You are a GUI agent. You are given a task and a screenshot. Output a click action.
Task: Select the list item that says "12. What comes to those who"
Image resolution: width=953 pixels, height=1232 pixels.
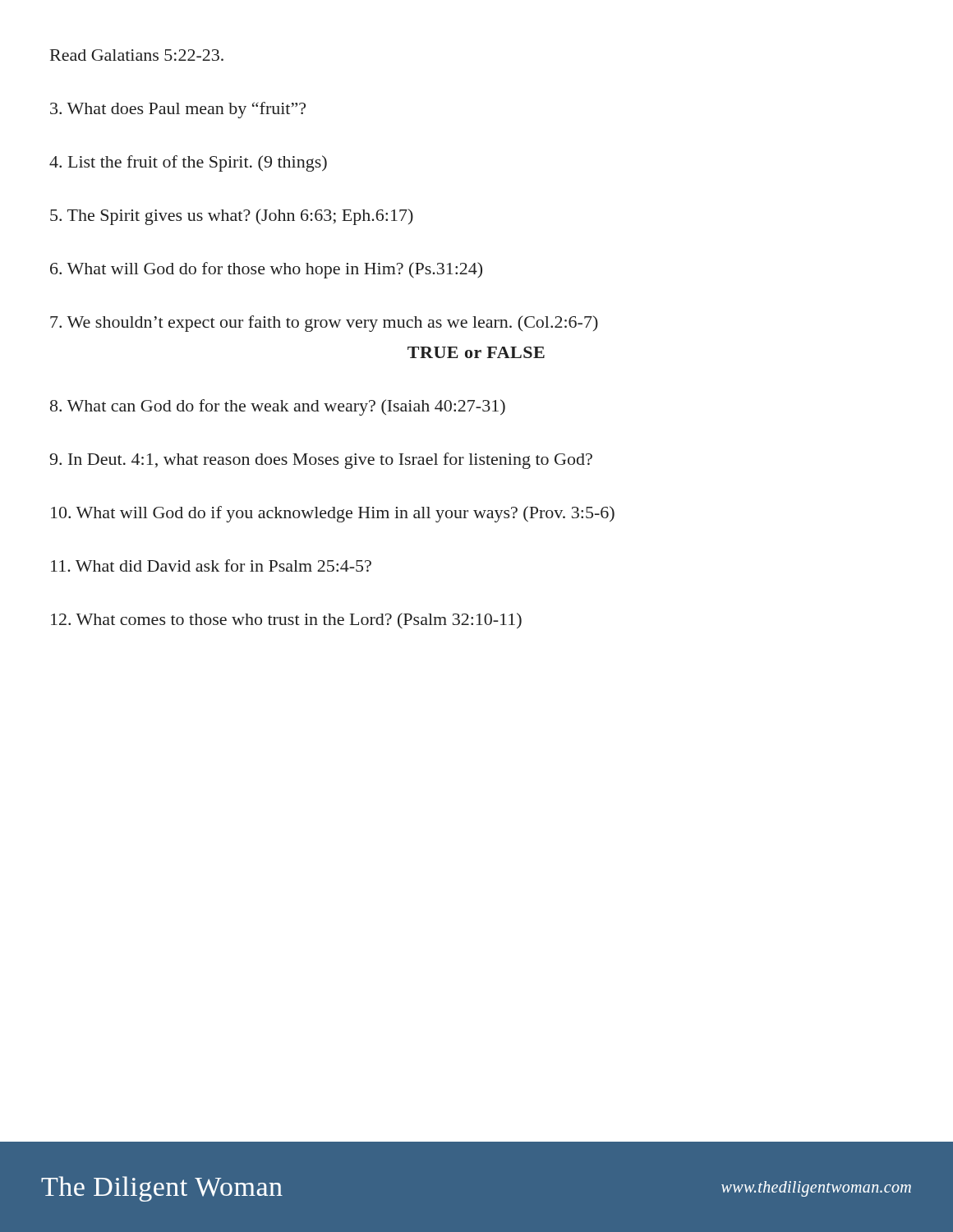[286, 619]
